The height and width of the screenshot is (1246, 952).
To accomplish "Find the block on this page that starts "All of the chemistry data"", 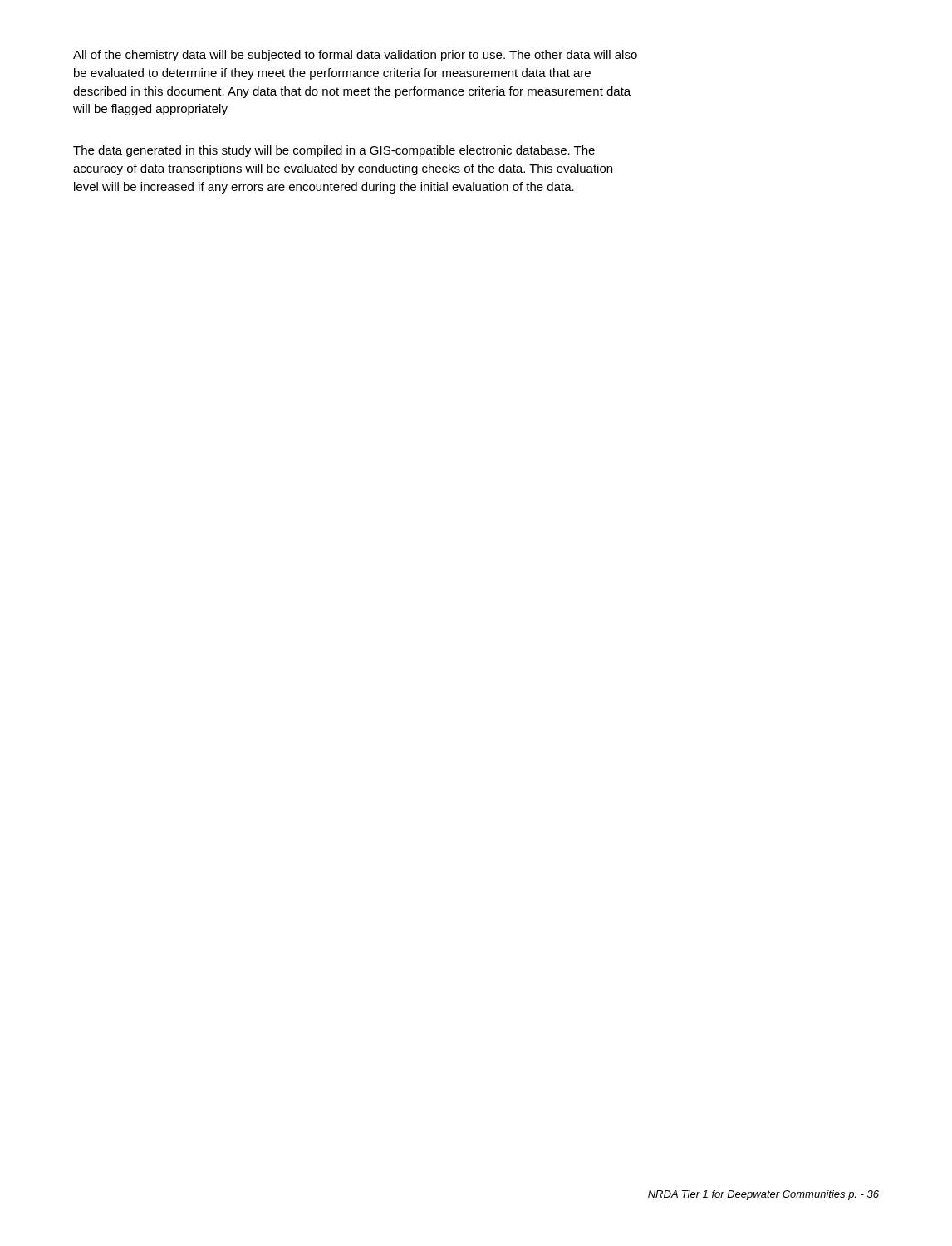I will 355,81.
